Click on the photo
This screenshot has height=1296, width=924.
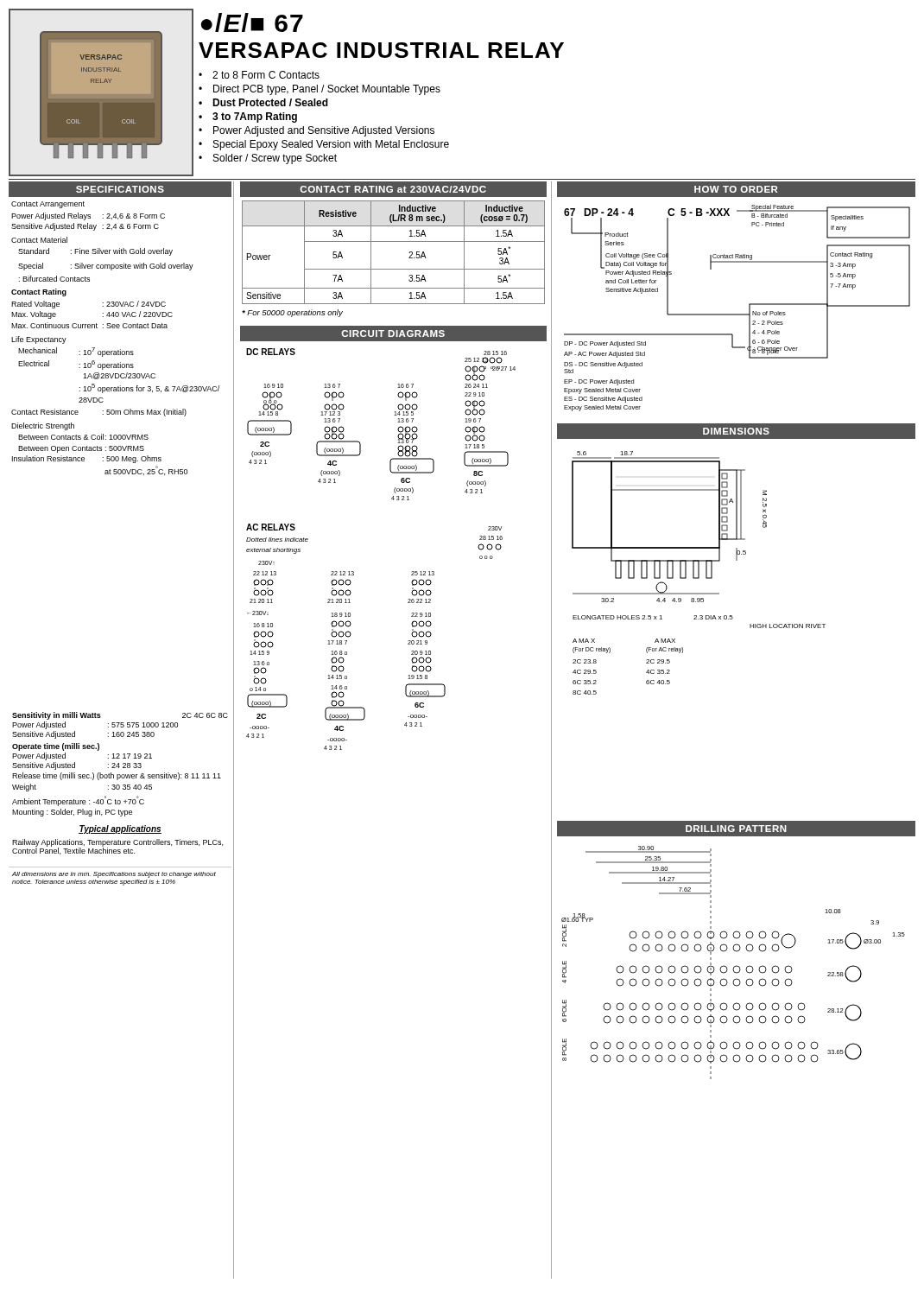point(101,92)
